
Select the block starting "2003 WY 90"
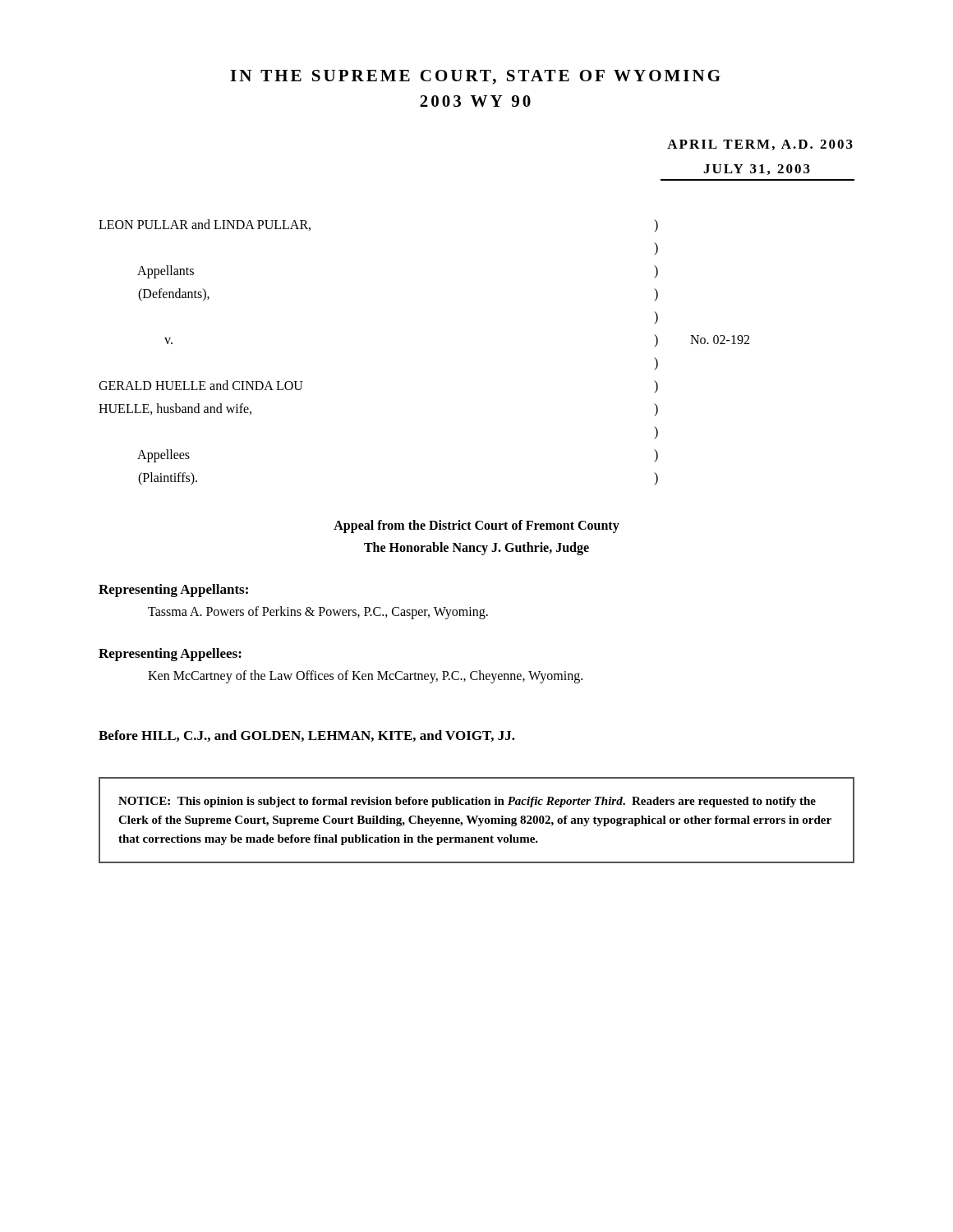point(476,101)
